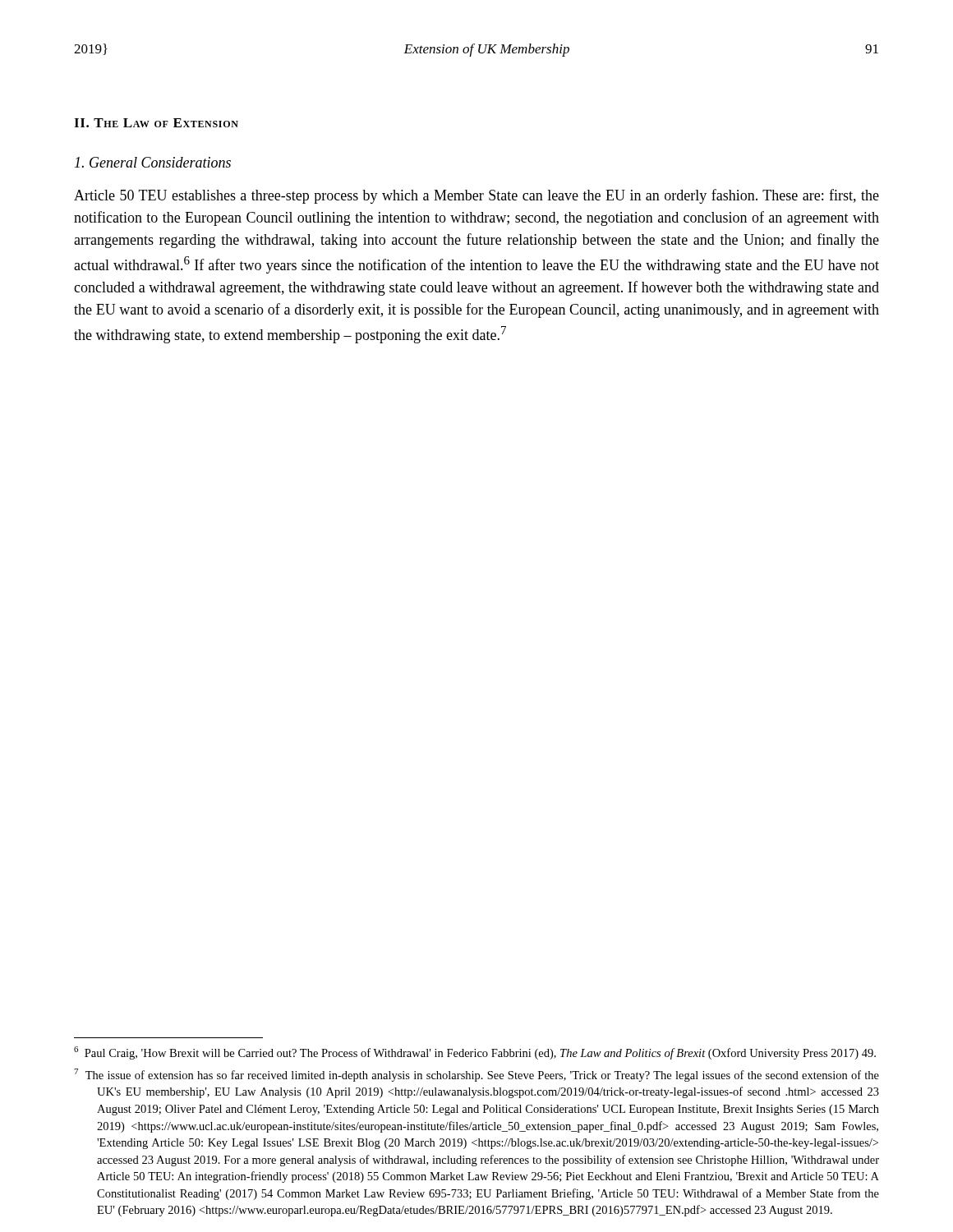
Task: Click on the text block that says "Article 50 TEU establishes"
Action: pyautogui.click(x=476, y=265)
